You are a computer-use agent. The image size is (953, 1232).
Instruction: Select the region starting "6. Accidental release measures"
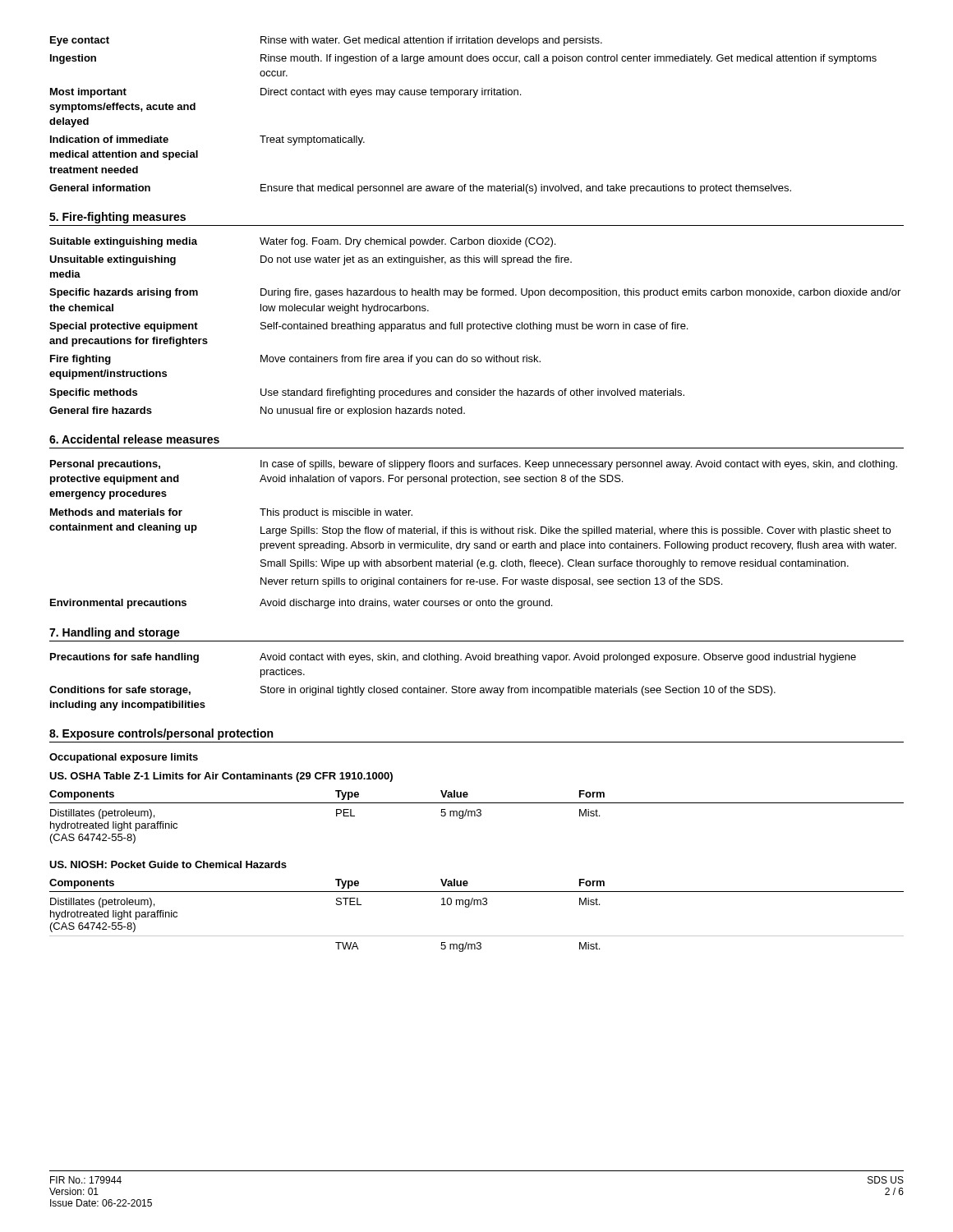tap(134, 439)
